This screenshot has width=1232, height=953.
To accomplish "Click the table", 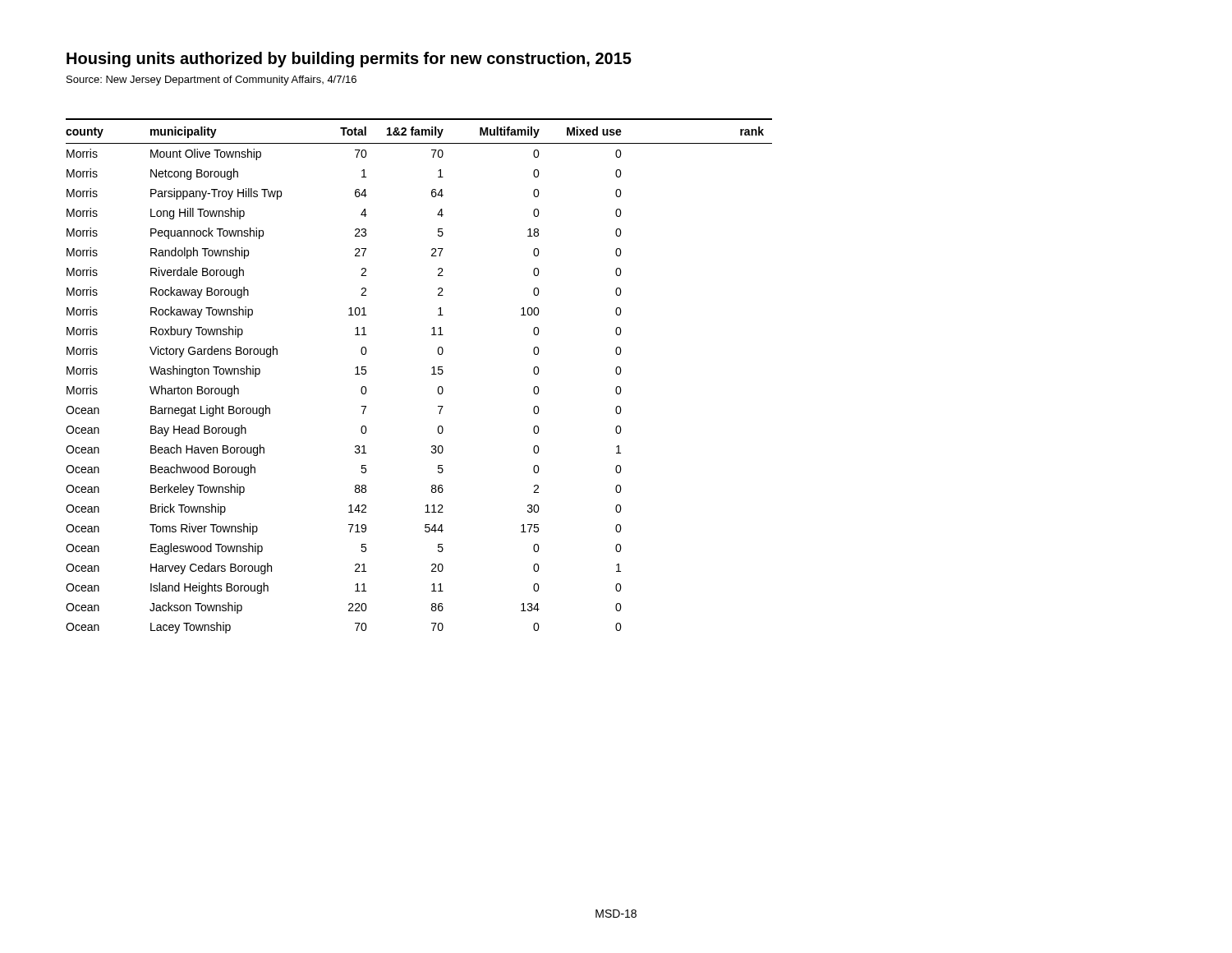I will (x=616, y=377).
